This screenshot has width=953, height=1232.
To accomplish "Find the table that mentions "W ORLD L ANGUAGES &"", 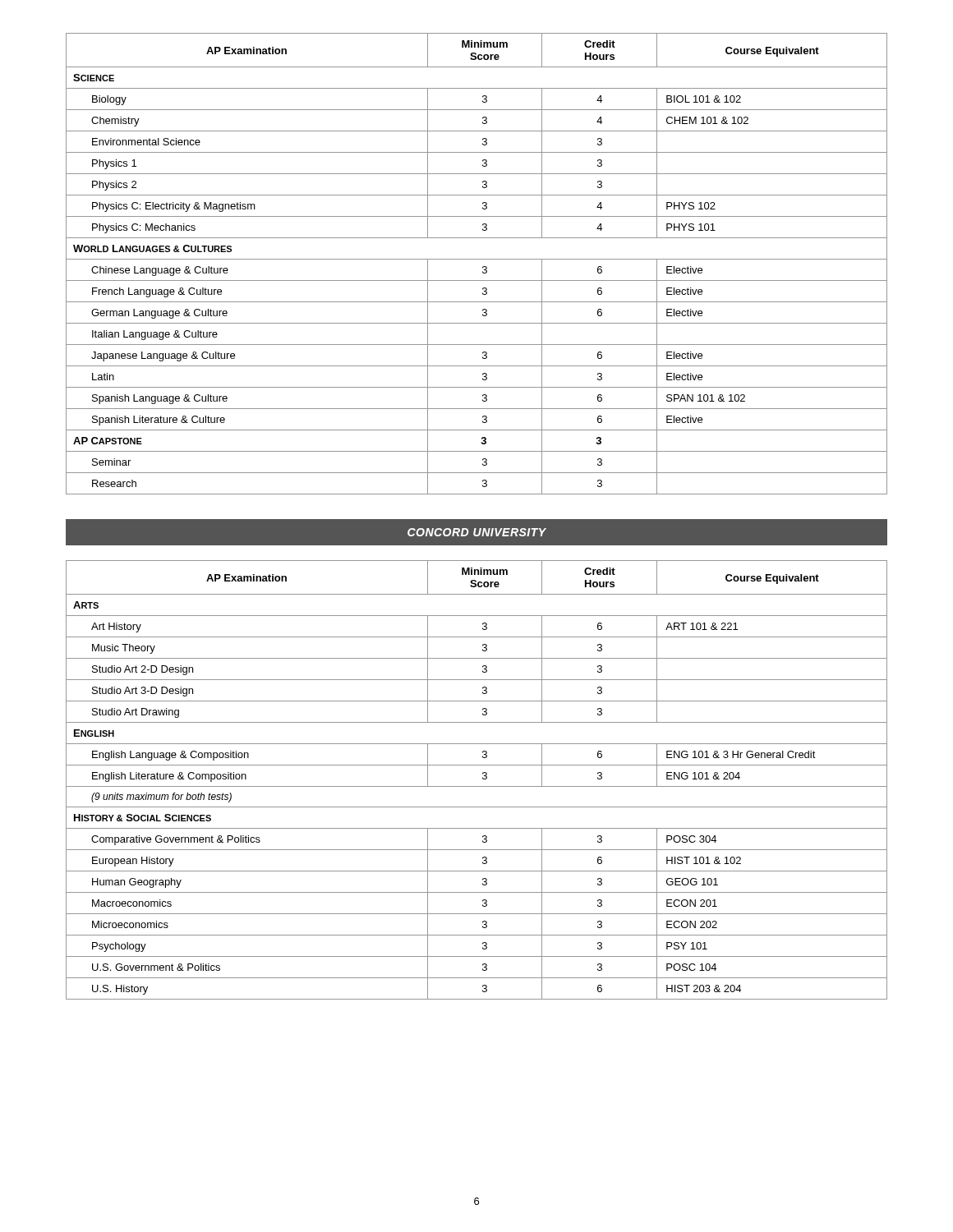I will [476, 264].
